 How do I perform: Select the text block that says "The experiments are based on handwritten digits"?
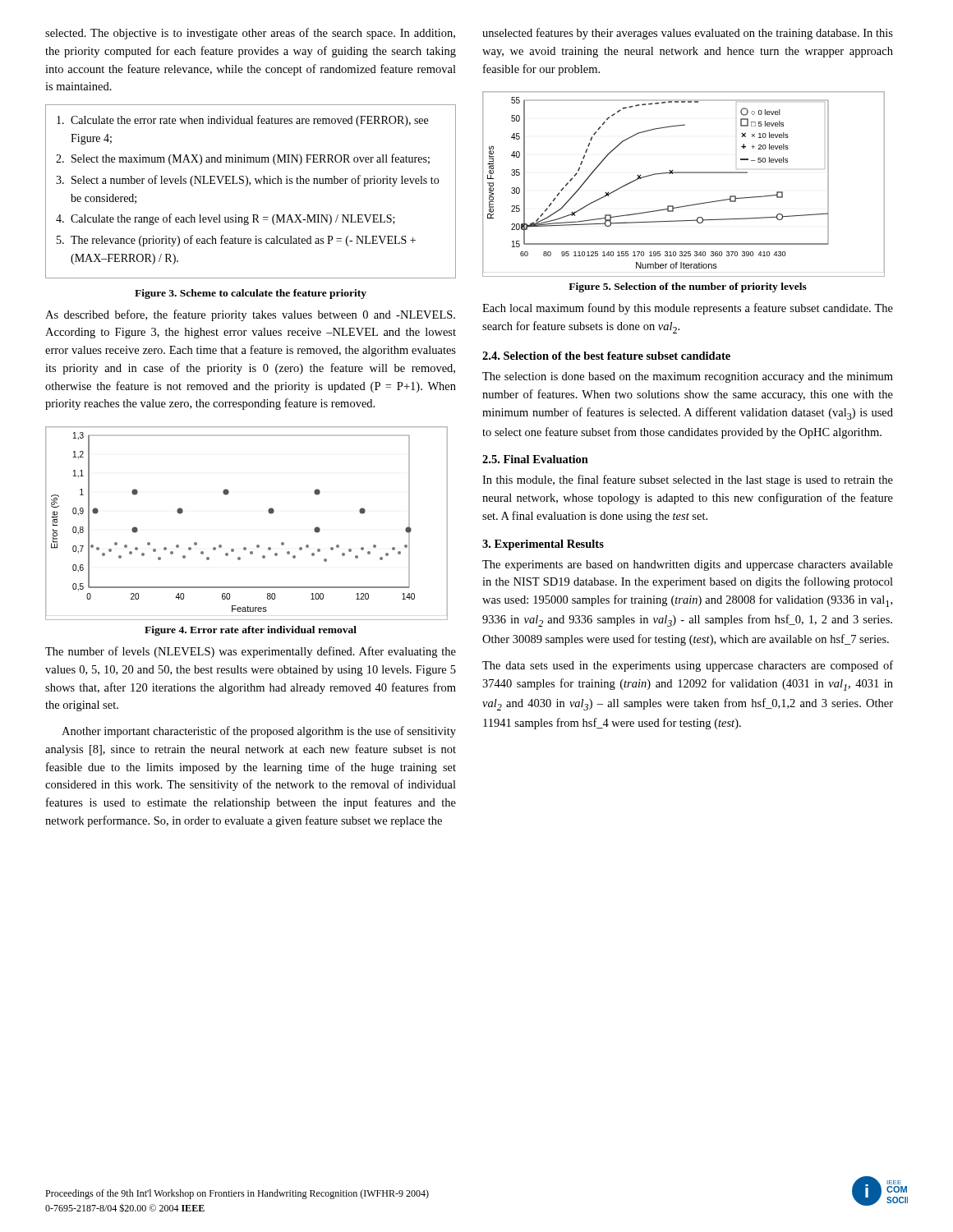688,644
